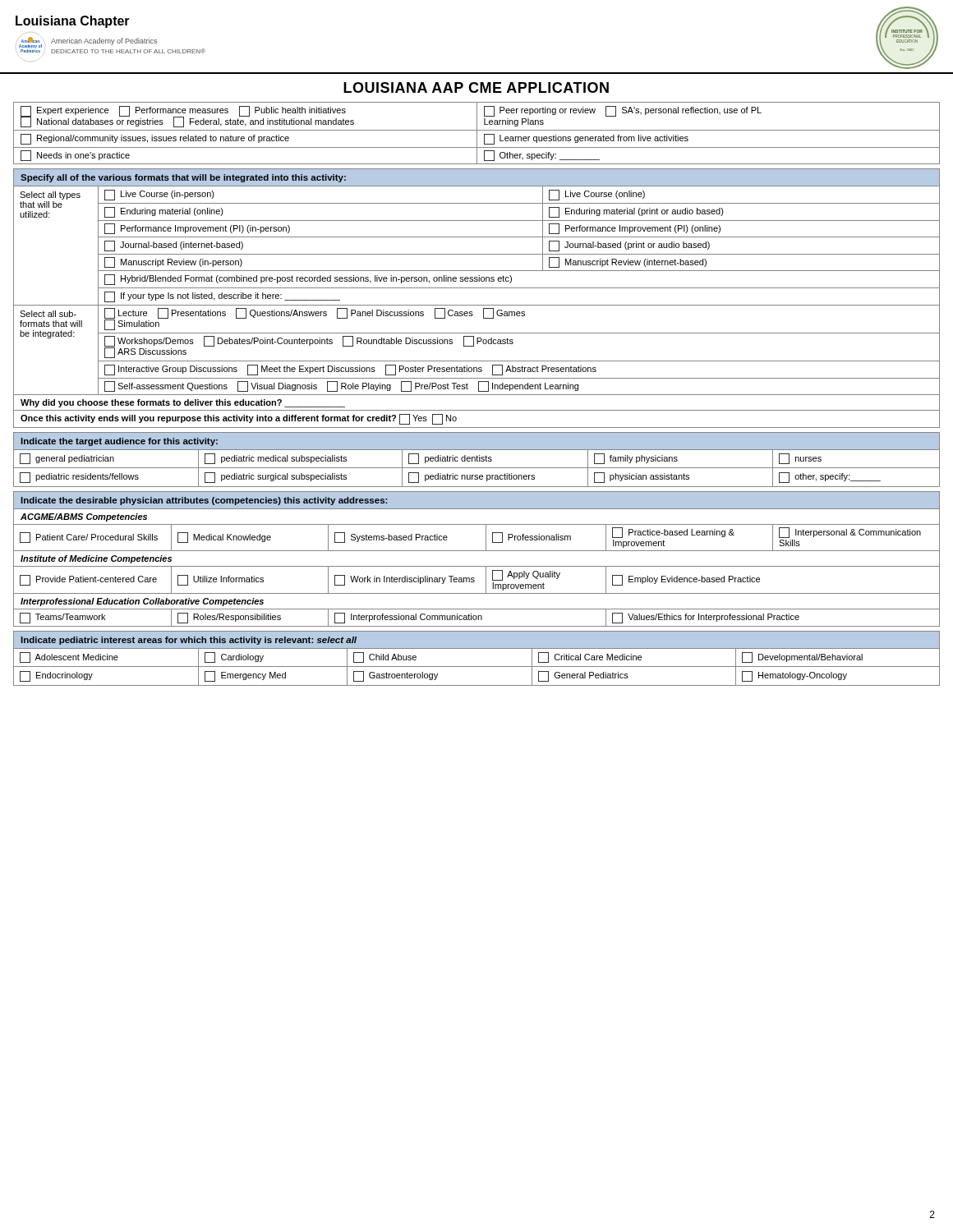
Task: Locate the table with the text "Child Abuse"
Action: [476, 658]
